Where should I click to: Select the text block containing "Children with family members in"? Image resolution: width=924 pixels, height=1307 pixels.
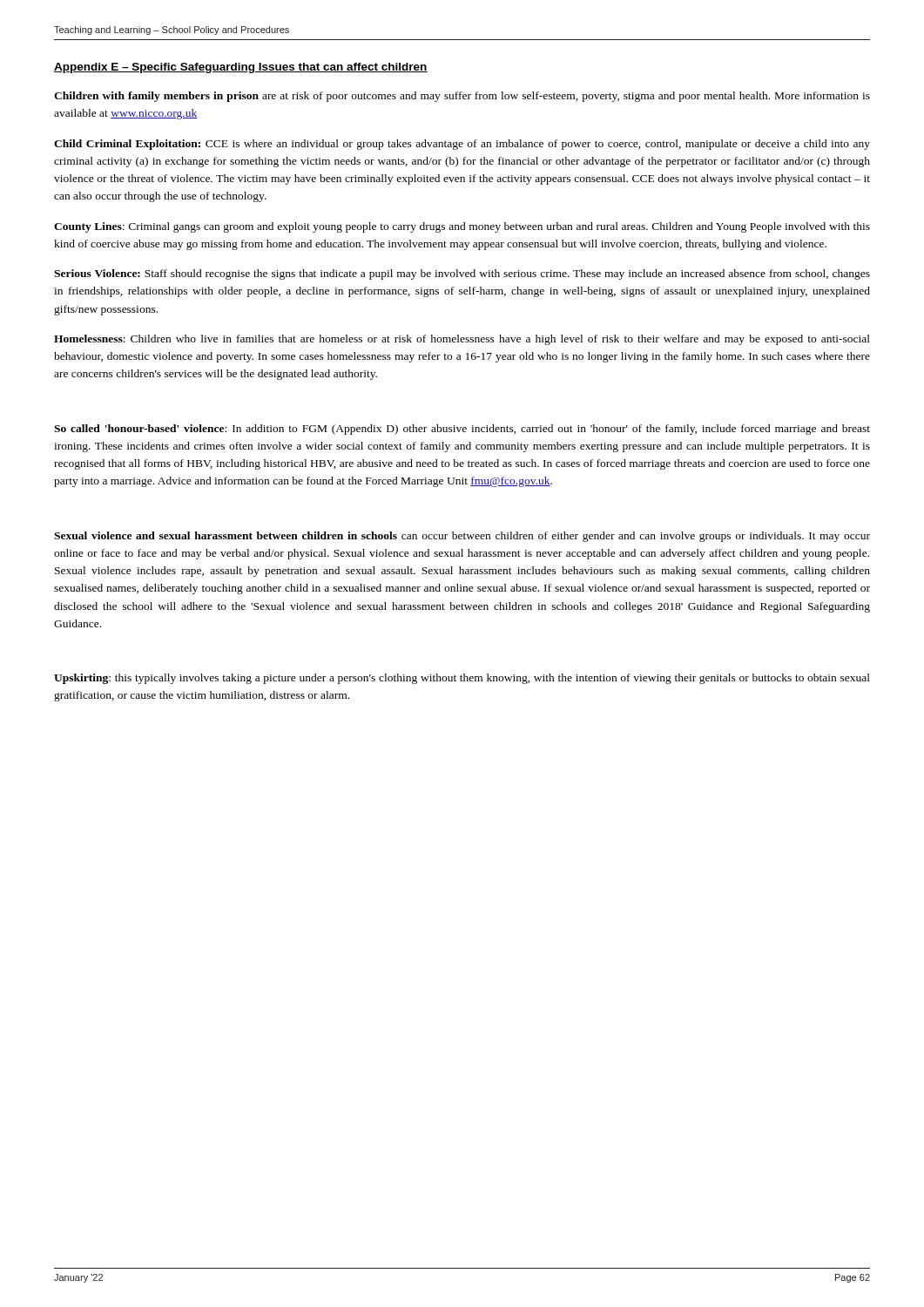(x=462, y=104)
